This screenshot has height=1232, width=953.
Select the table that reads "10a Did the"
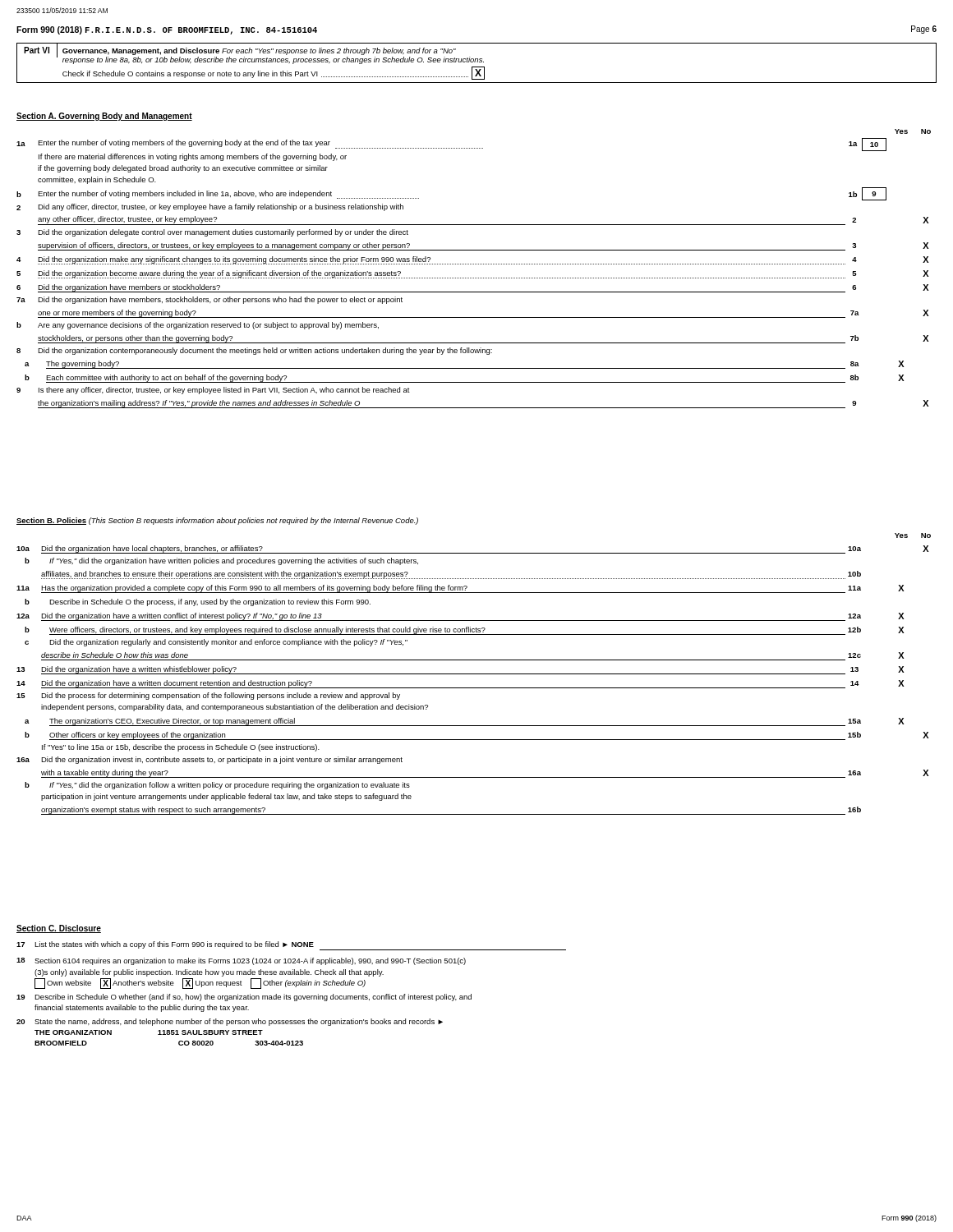[476, 680]
